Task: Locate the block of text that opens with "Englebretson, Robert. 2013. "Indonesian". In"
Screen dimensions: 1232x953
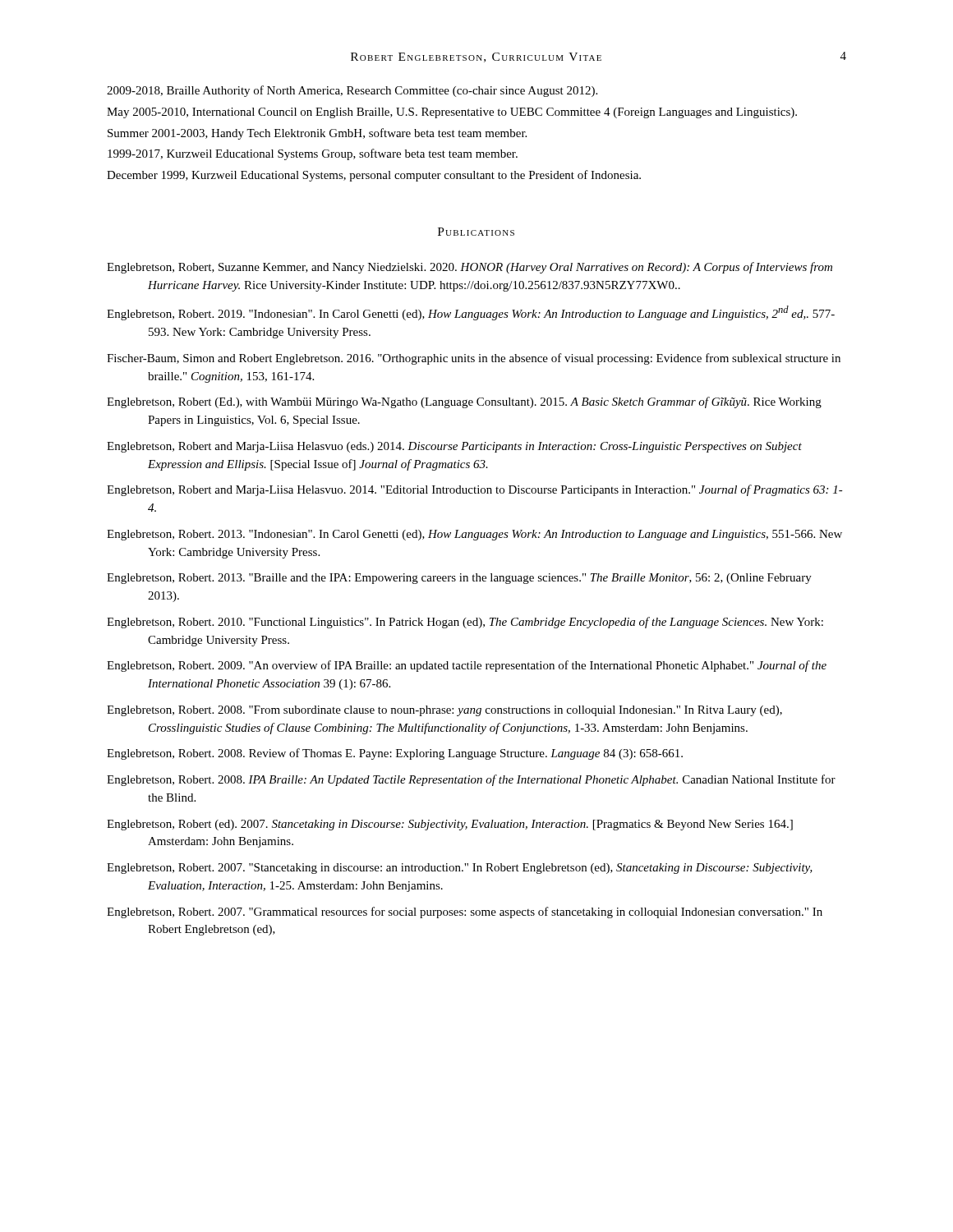Action: click(x=475, y=543)
